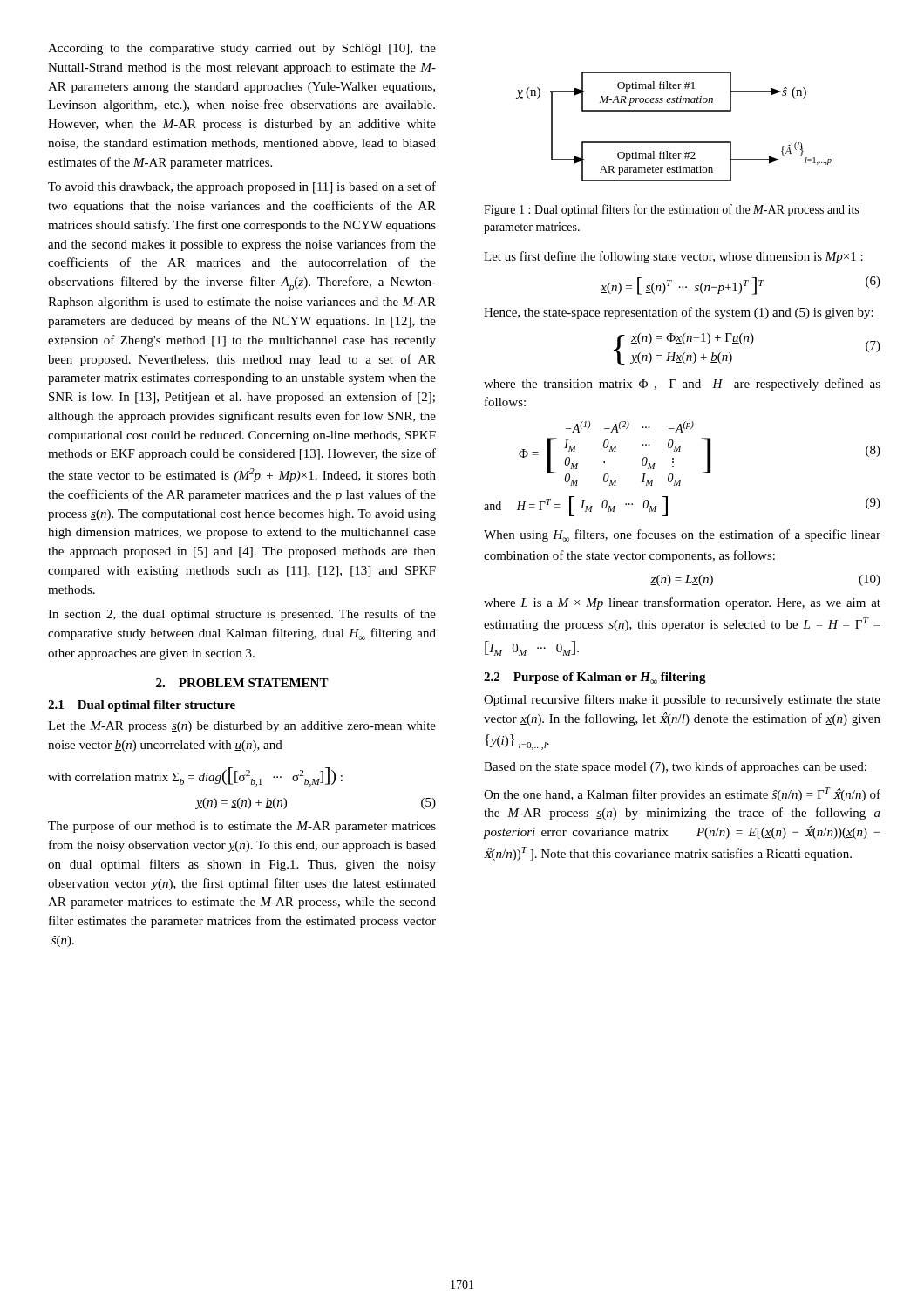
Task: Locate the region starting "where the transition matrix Φ"
Action: (682, 394)
